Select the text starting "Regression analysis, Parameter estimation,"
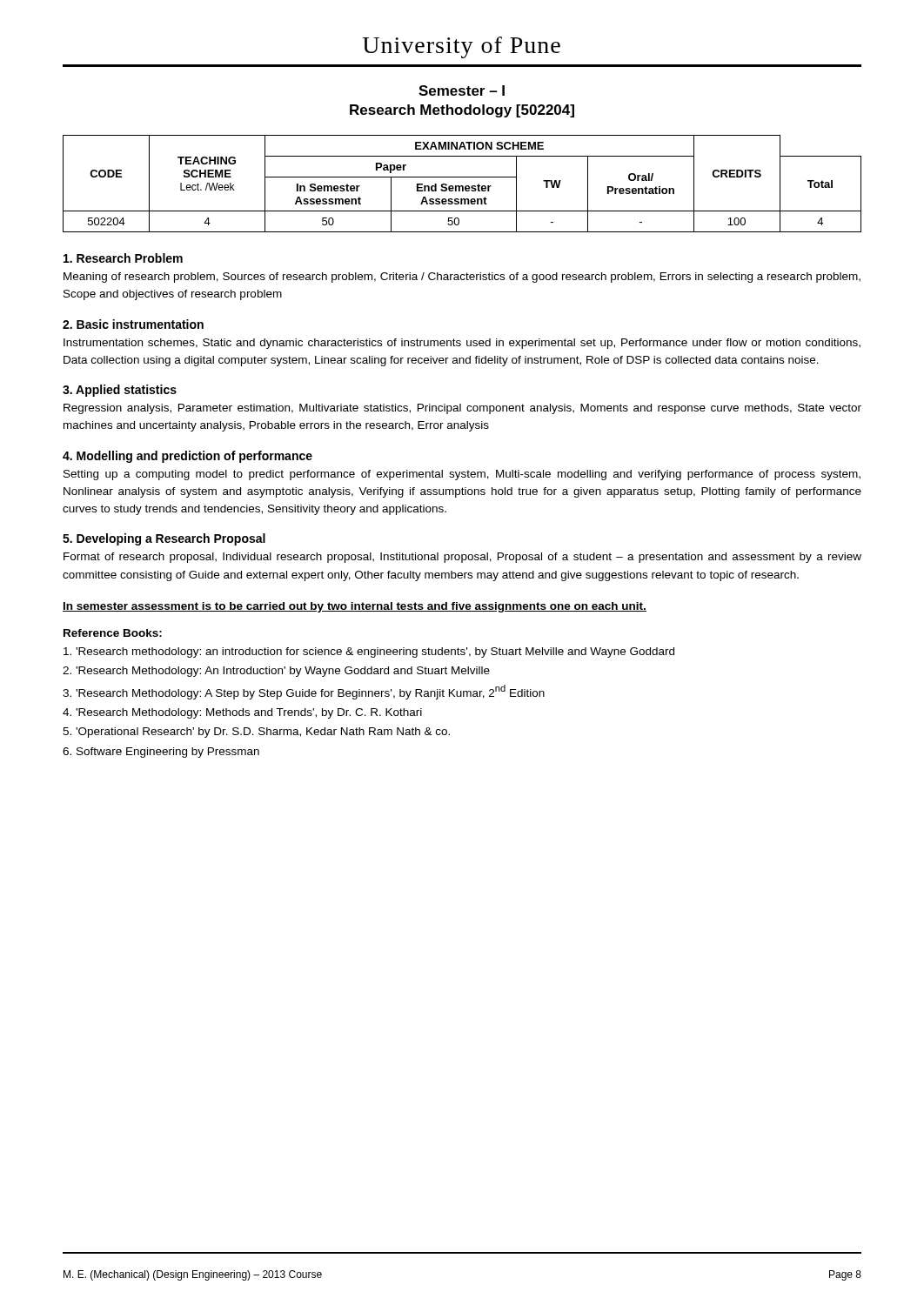 click(x=462, y=416)
